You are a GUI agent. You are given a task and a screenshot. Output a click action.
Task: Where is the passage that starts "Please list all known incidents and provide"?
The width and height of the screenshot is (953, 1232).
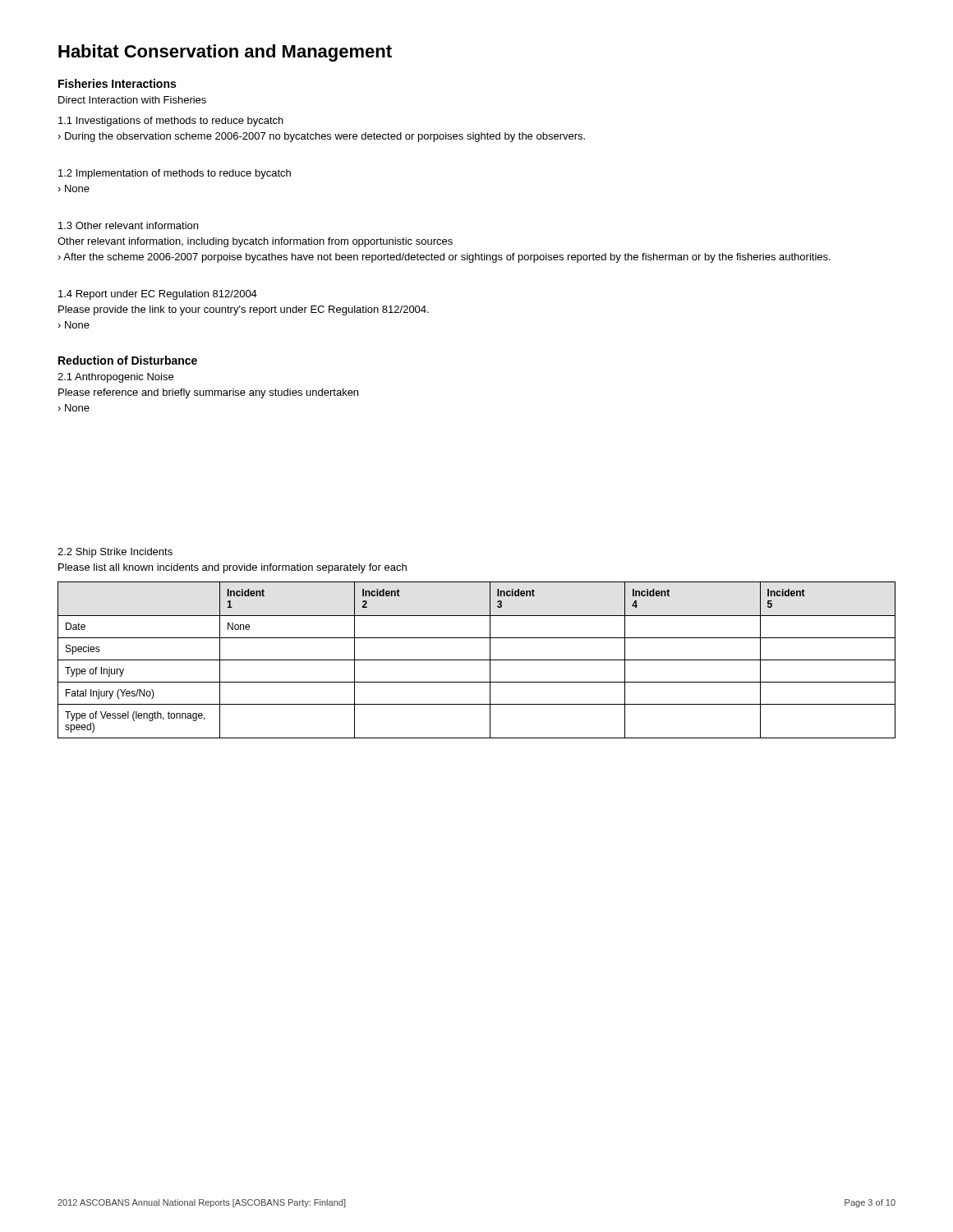pos(232,567)
